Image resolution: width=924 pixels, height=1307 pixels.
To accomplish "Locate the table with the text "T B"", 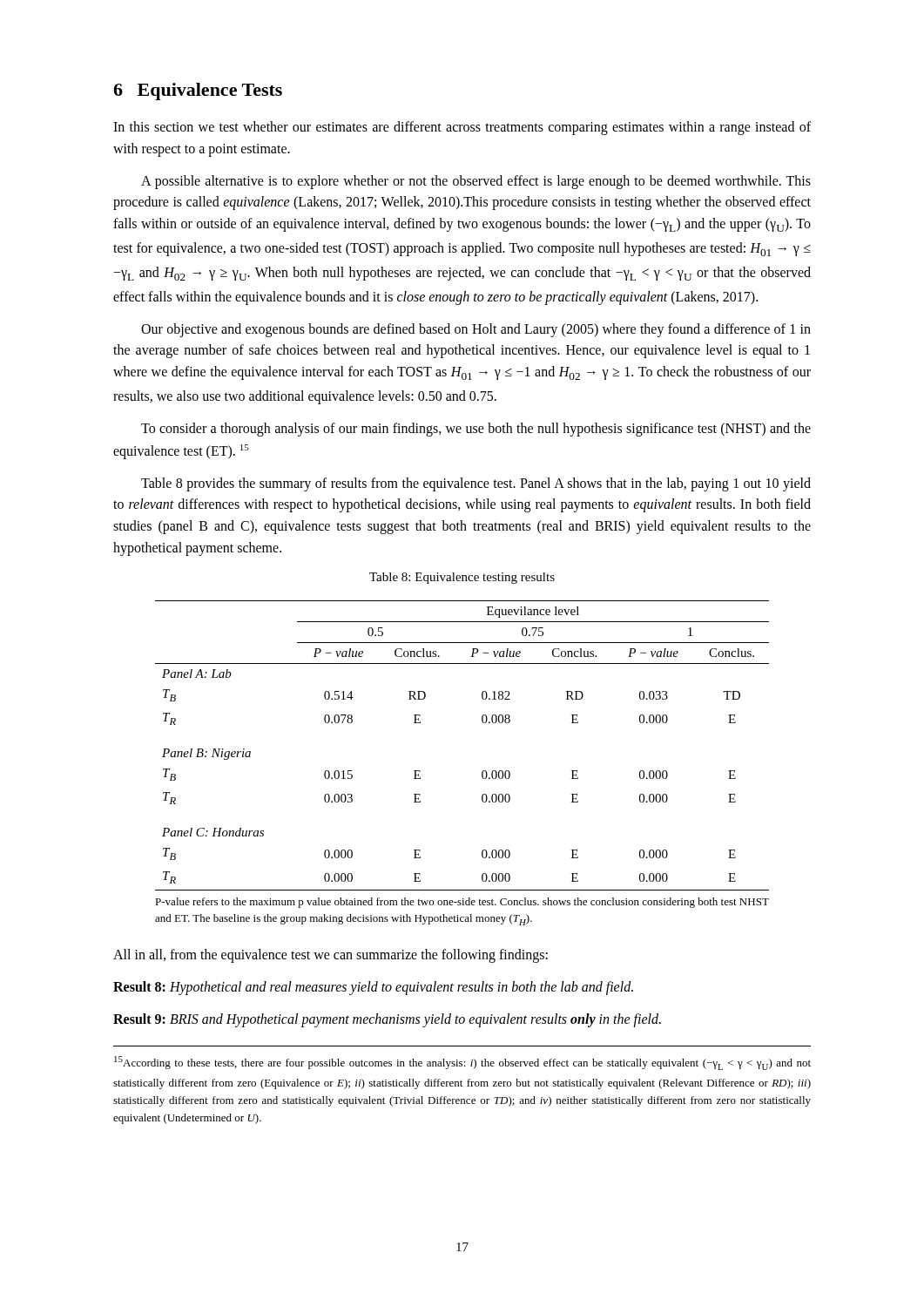I will [462, 765].
